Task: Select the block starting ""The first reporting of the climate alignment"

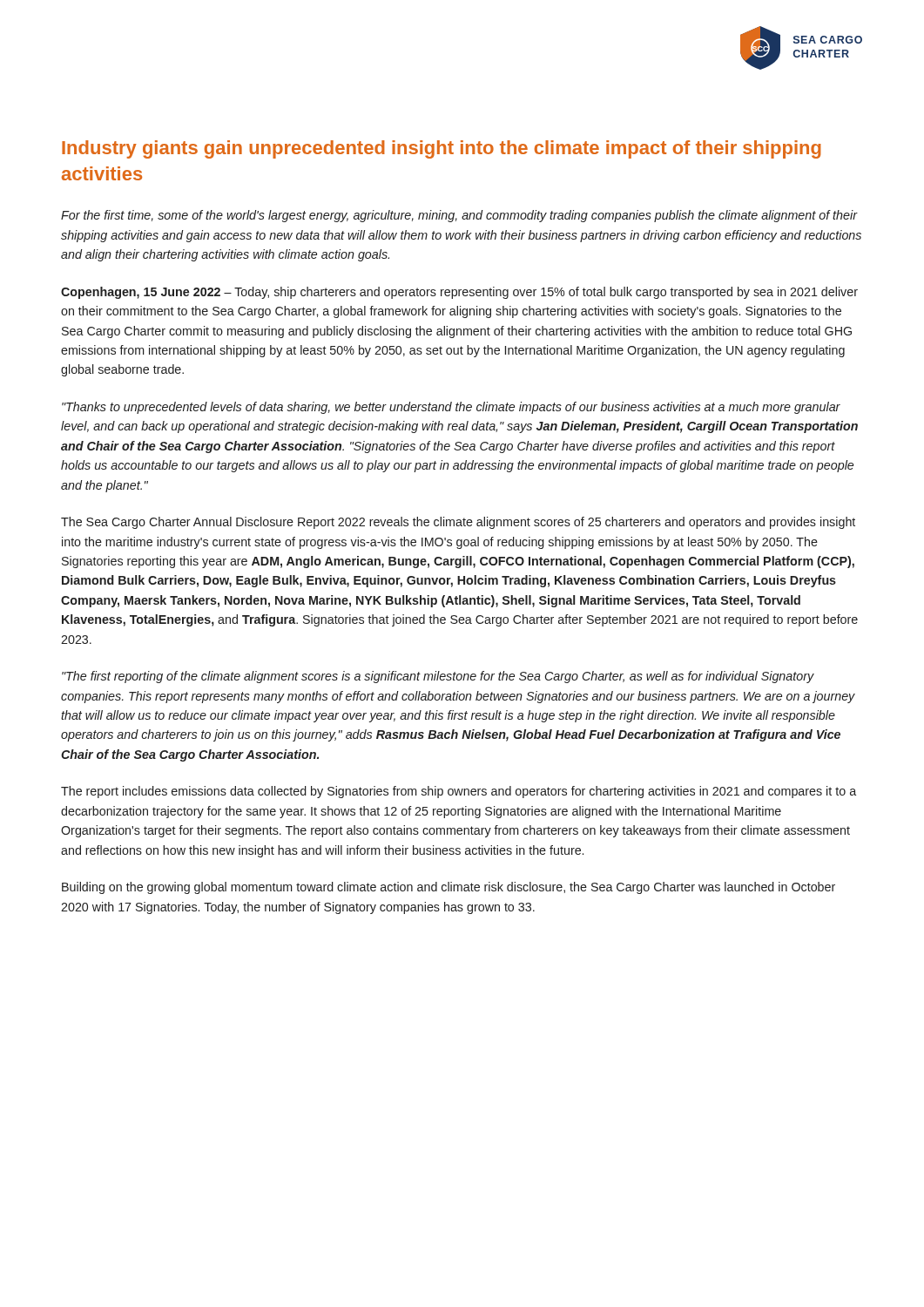Action: (458, 715)
